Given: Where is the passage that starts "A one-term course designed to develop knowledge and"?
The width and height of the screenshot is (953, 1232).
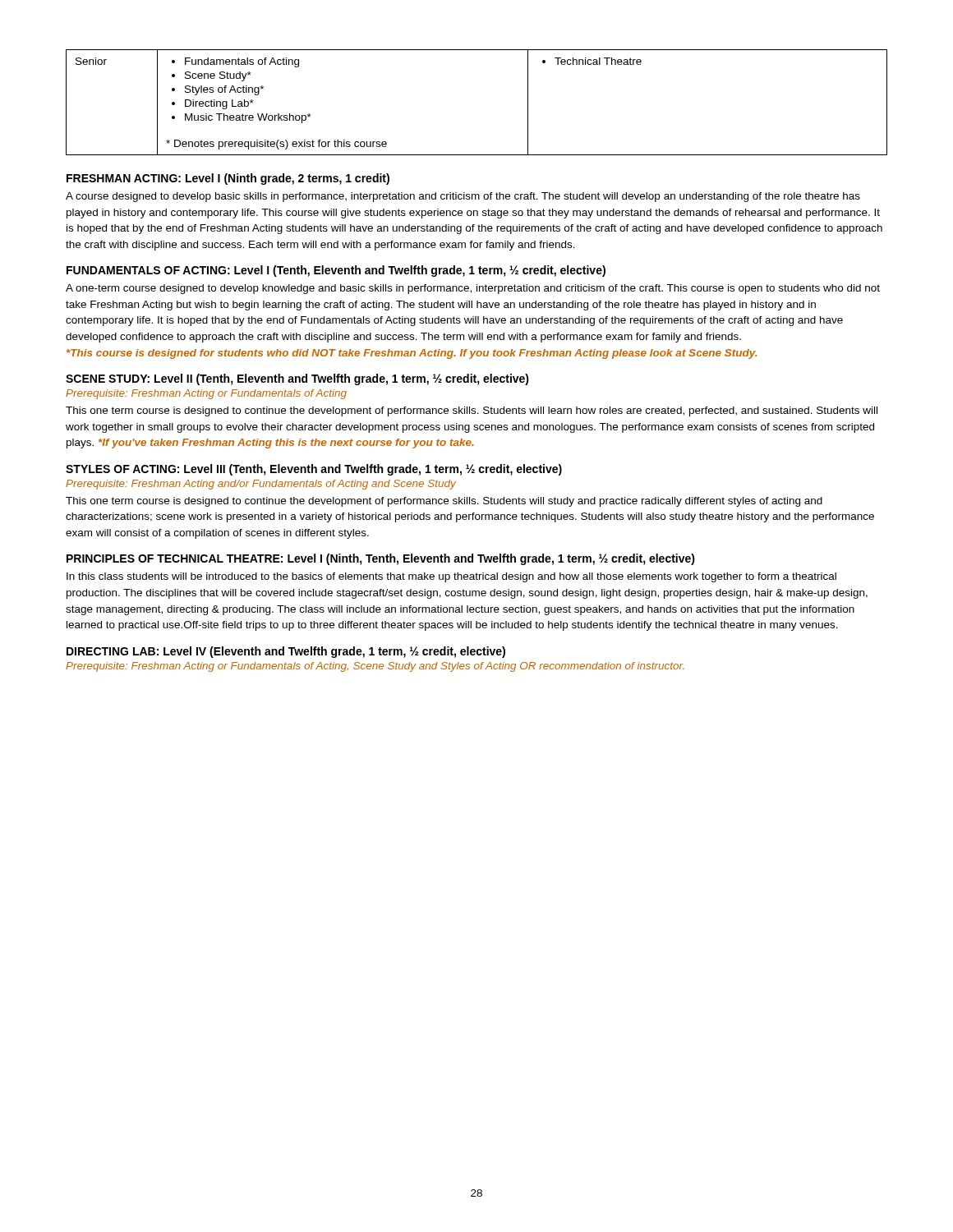Looking at the screenshot, I should [x=473, y=320].
